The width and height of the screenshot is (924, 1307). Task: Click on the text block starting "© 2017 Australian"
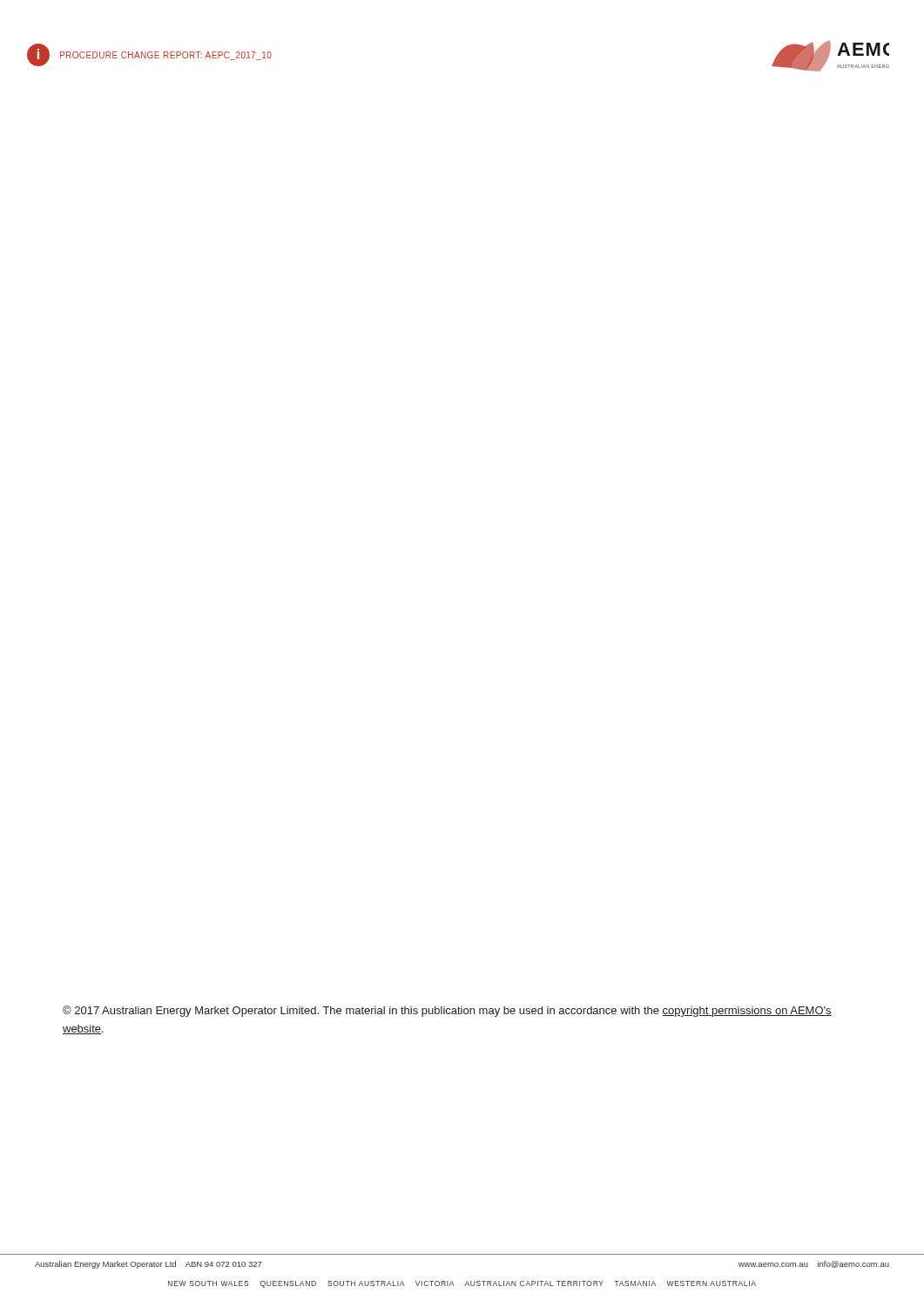pos(447,1019)
